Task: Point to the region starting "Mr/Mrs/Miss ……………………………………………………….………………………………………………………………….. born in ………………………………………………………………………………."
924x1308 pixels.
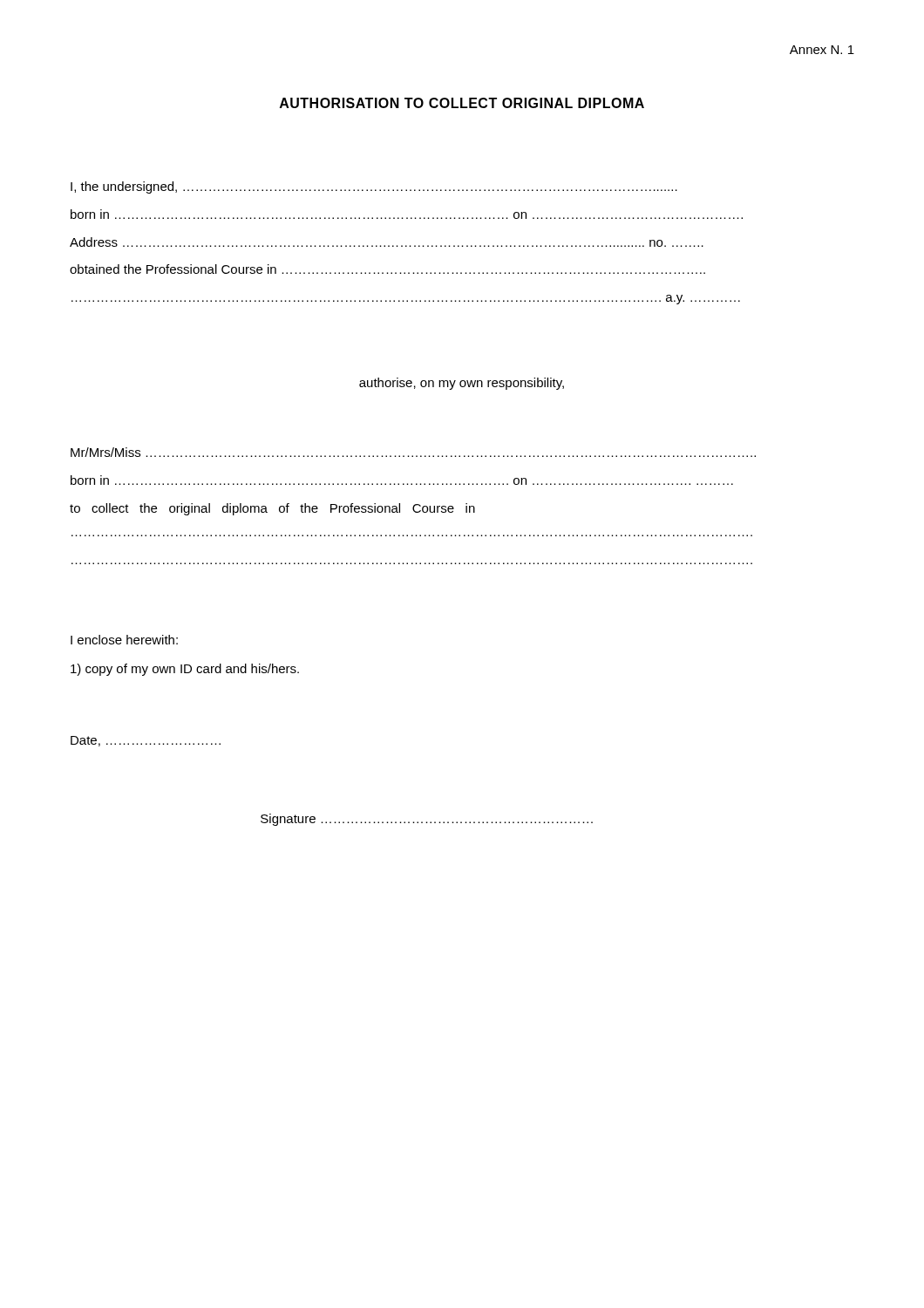Action: [462, 506]
